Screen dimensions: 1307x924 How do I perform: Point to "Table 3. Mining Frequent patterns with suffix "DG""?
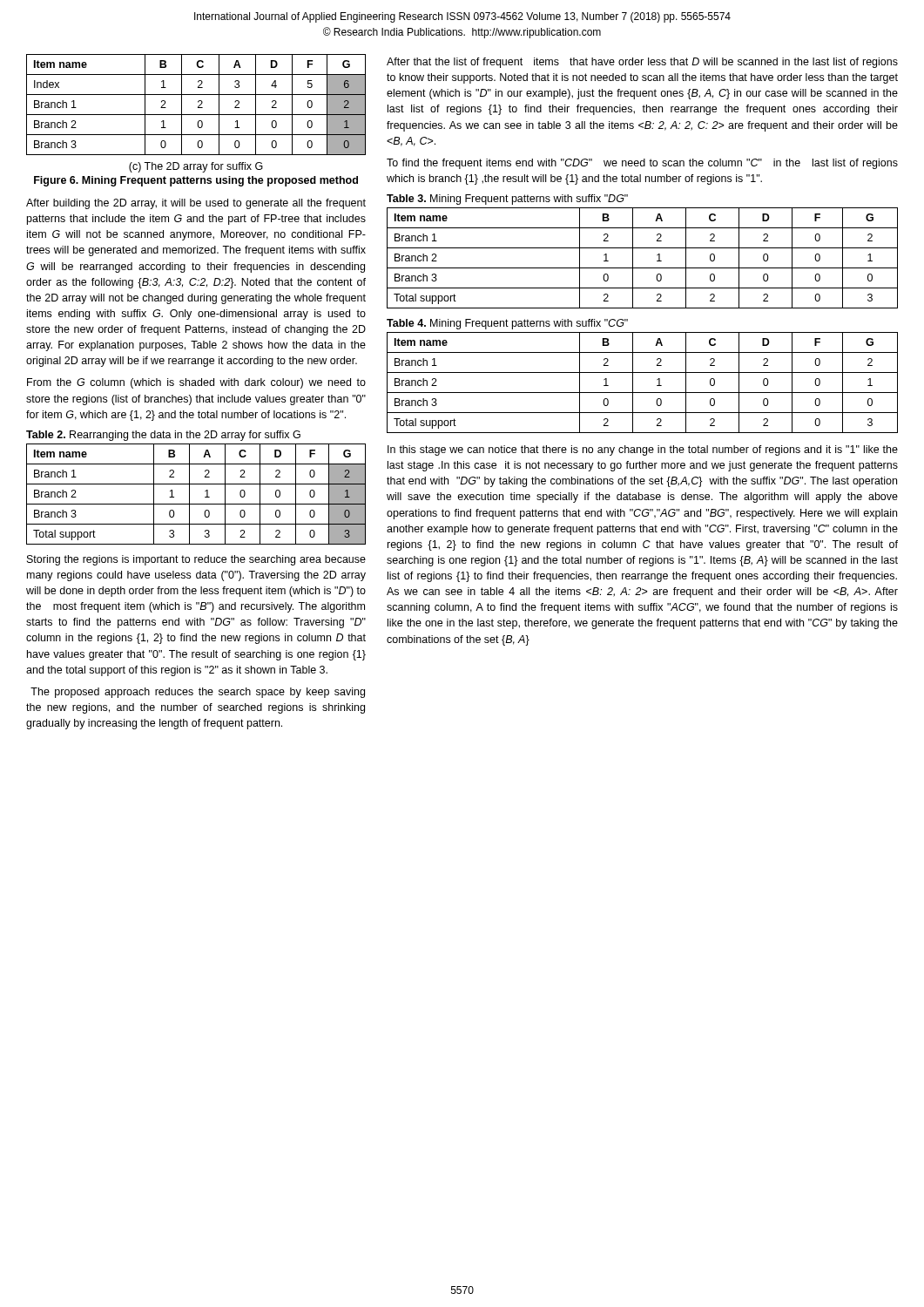(507, 199)
